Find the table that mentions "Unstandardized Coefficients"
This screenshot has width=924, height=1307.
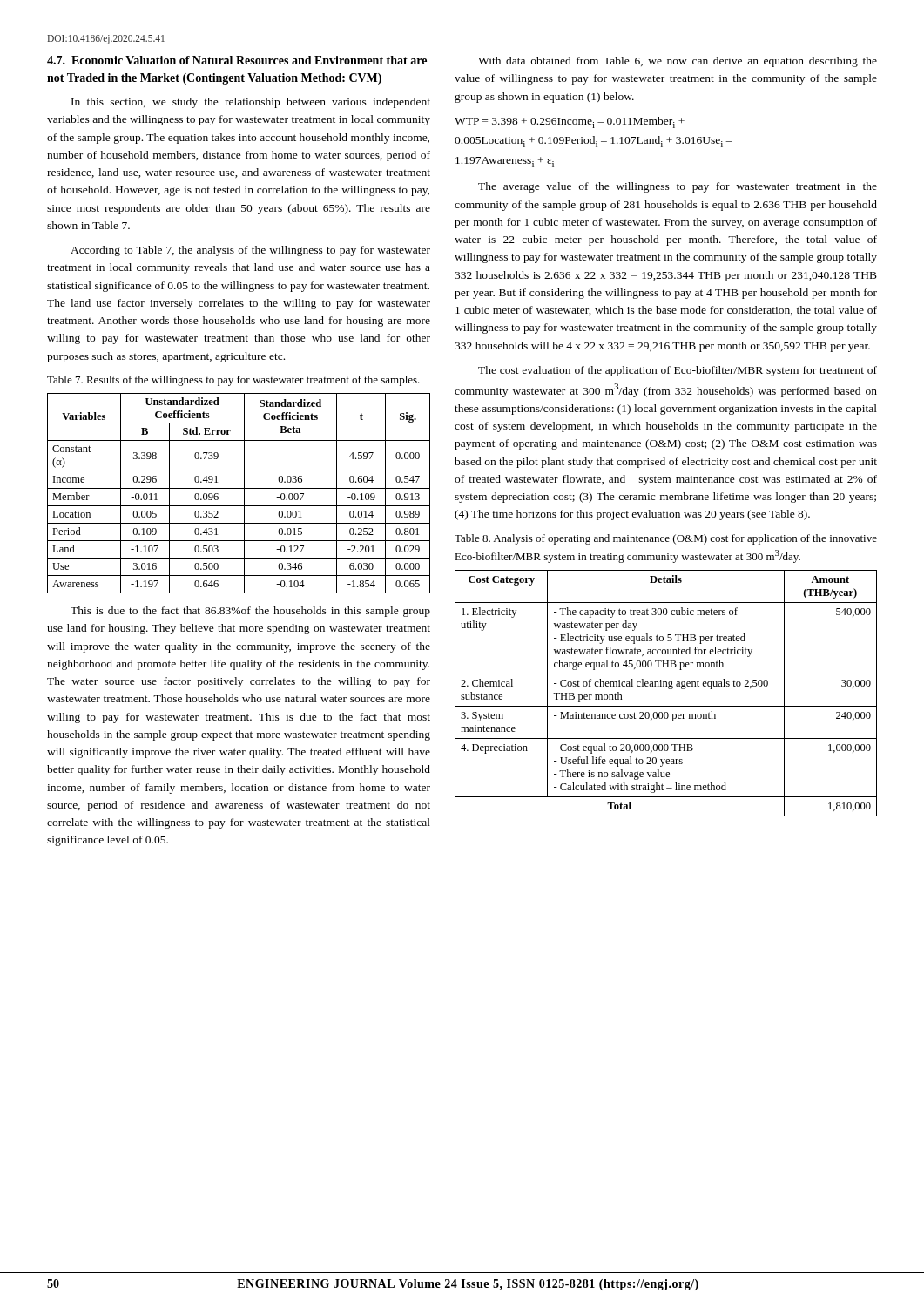239,493
